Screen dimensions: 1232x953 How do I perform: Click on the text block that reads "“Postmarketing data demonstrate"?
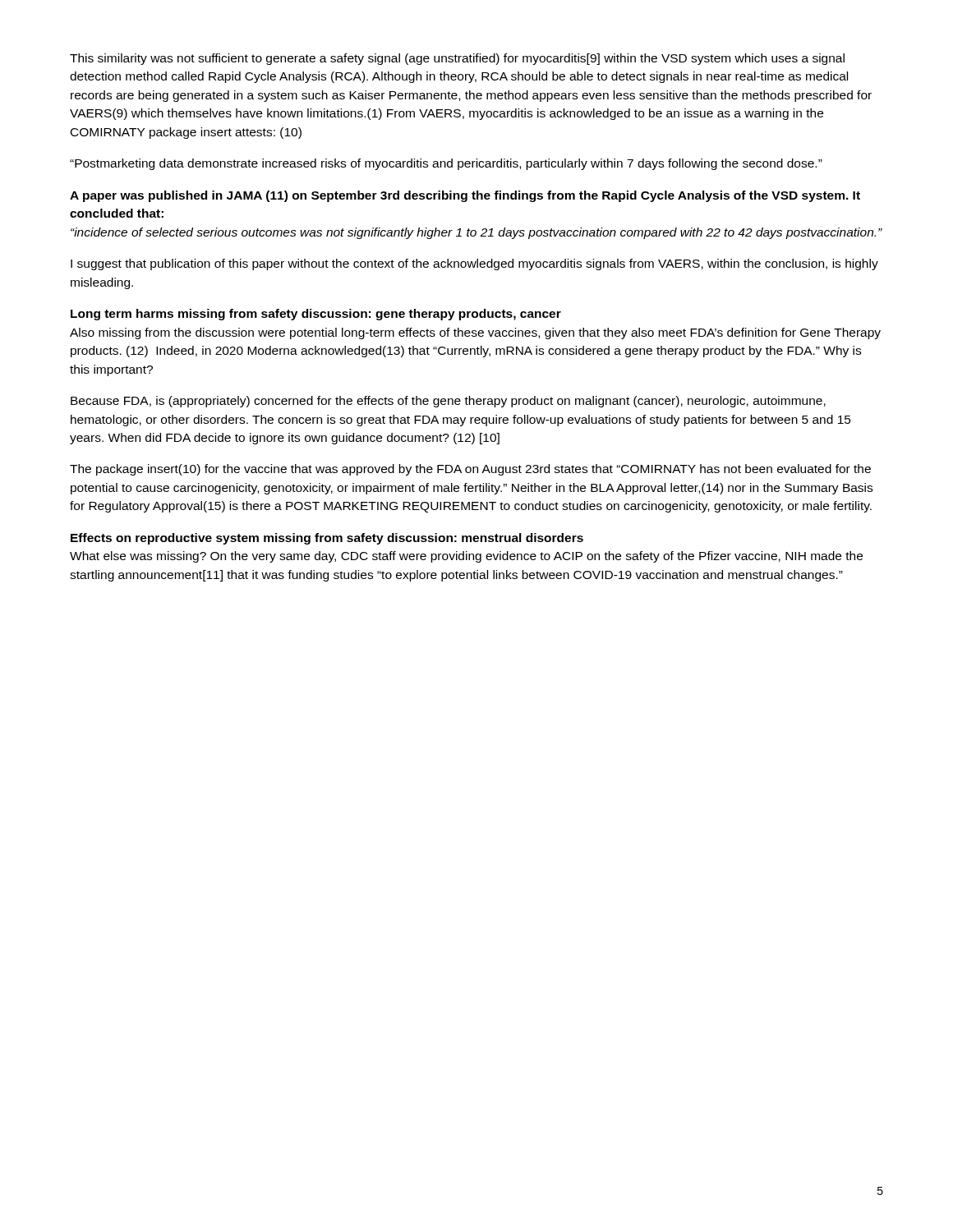(446, 163)
